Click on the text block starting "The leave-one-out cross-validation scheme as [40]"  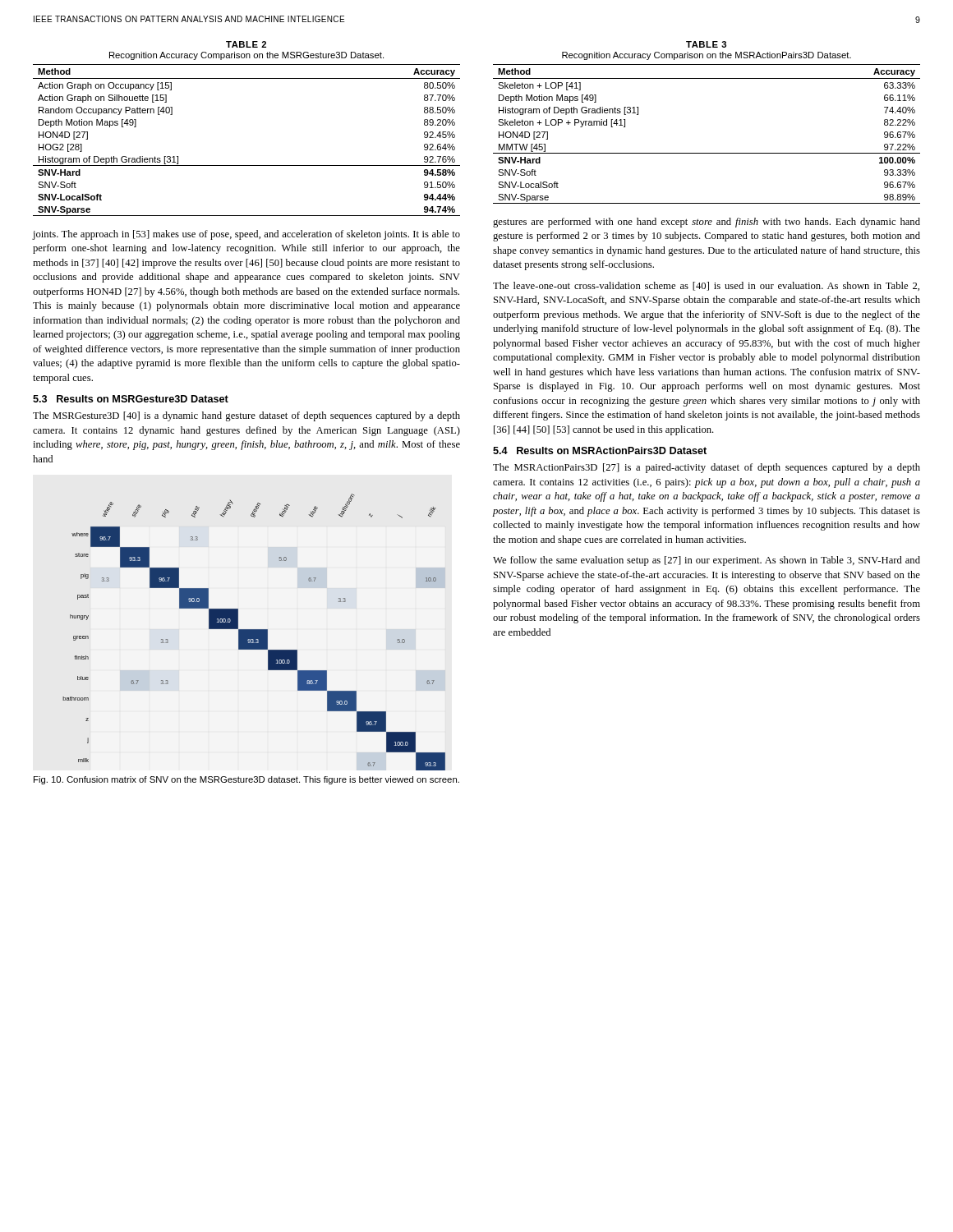(707, 358)
